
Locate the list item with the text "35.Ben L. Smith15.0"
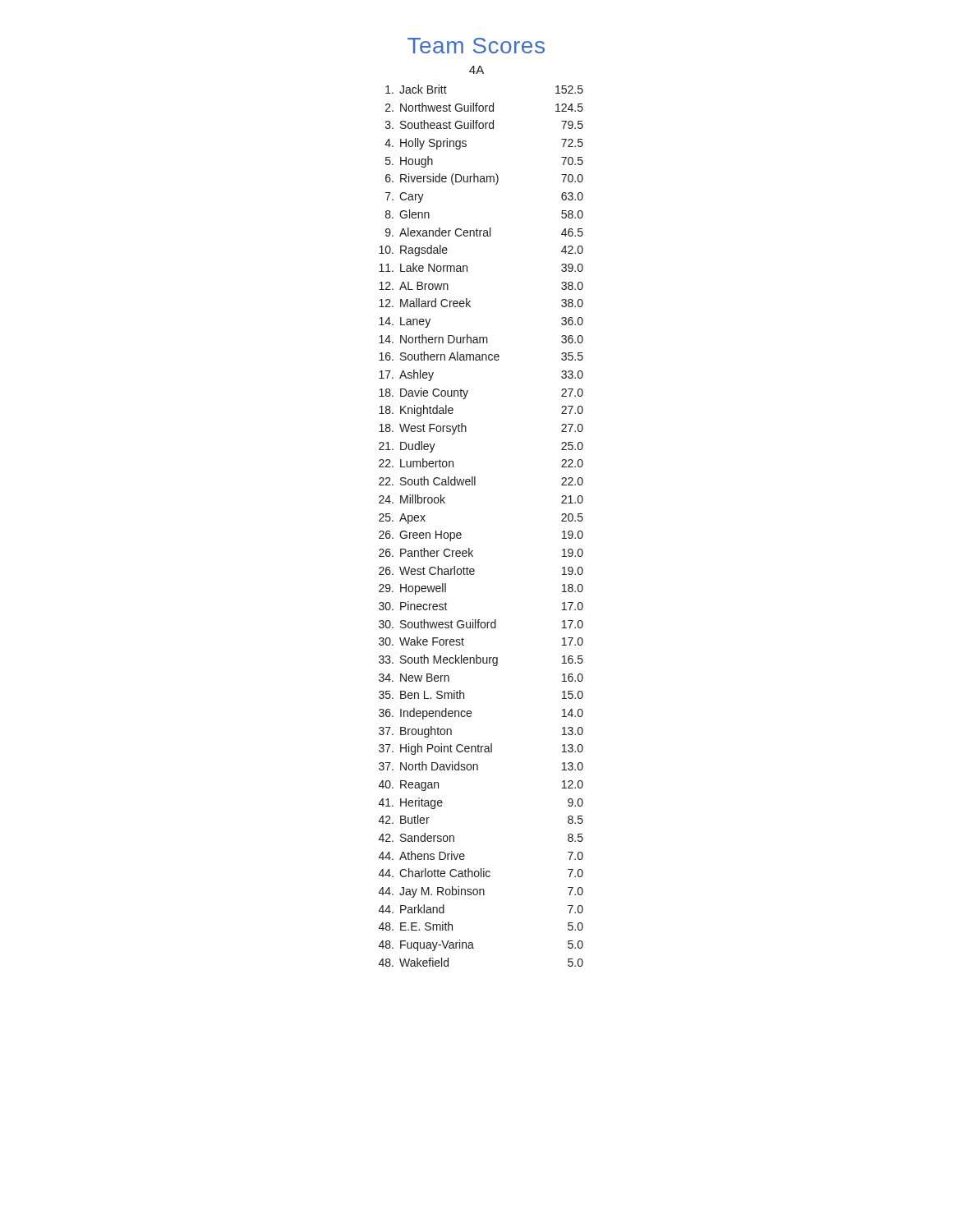[415, 694]
